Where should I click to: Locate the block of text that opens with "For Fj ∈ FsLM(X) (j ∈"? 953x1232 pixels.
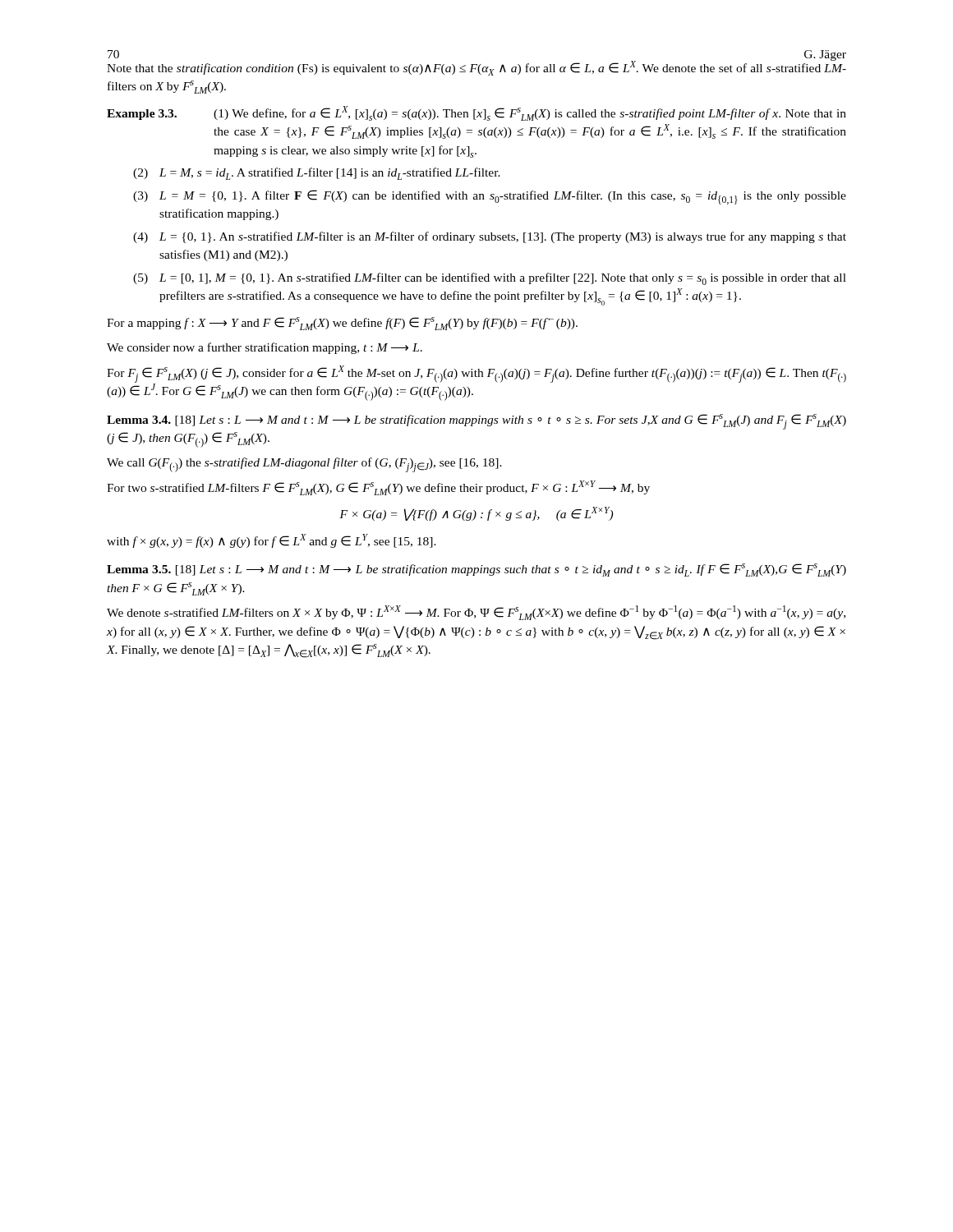tap(476, 382)
